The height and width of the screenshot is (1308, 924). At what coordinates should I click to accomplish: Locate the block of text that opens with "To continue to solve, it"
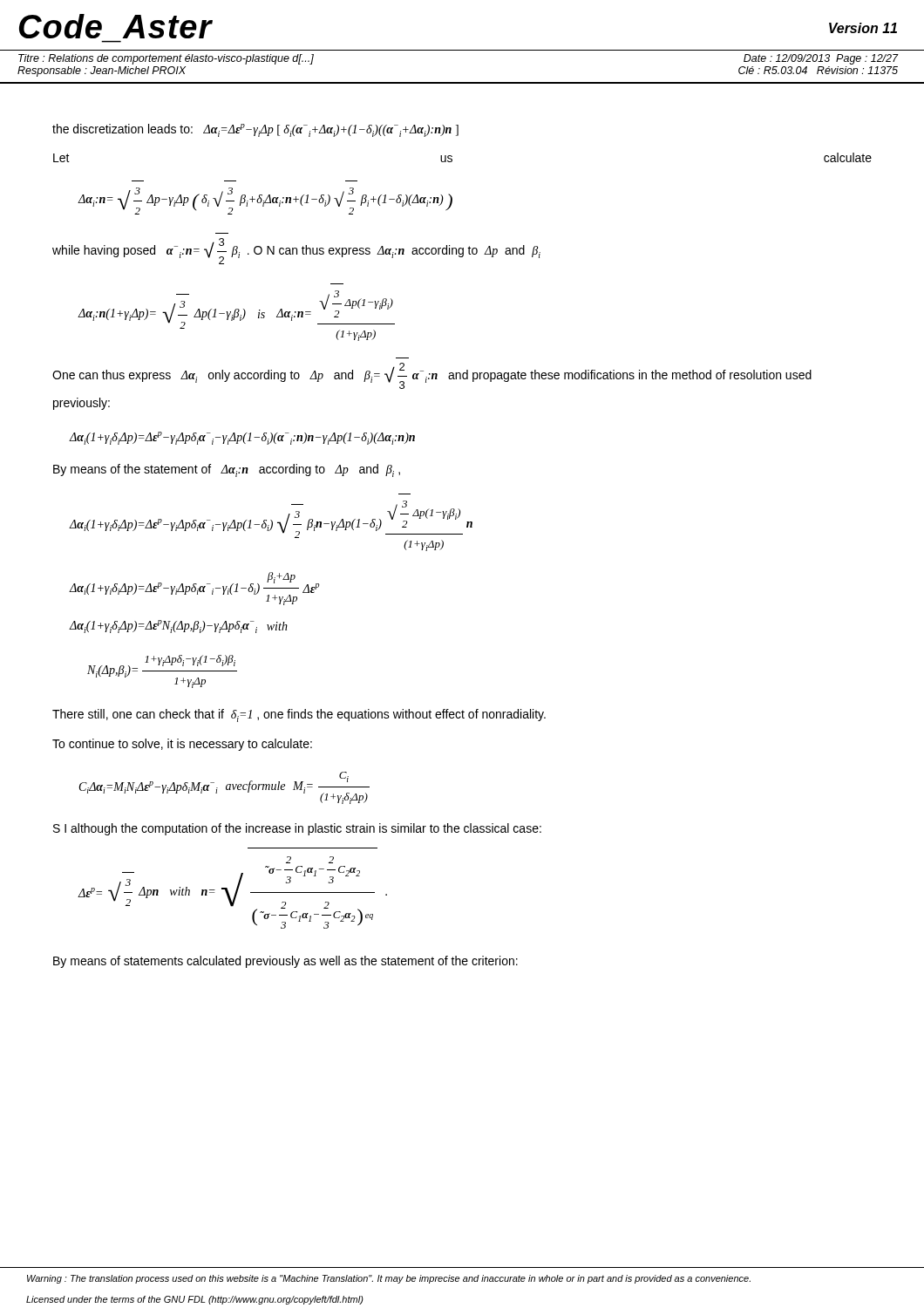tap(183, 743)
